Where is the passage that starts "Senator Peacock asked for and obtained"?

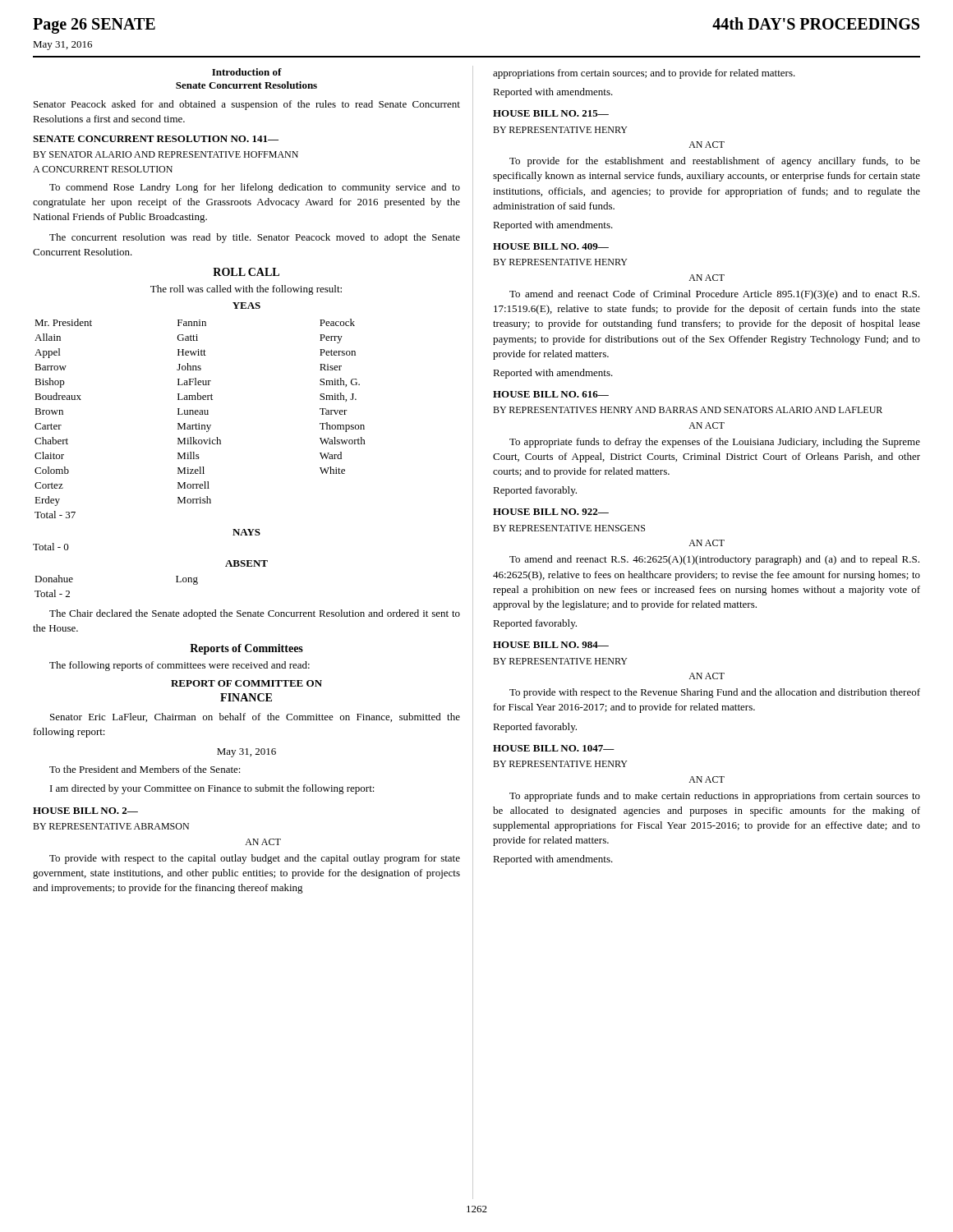pyautogui.click(x=246, y=111)
